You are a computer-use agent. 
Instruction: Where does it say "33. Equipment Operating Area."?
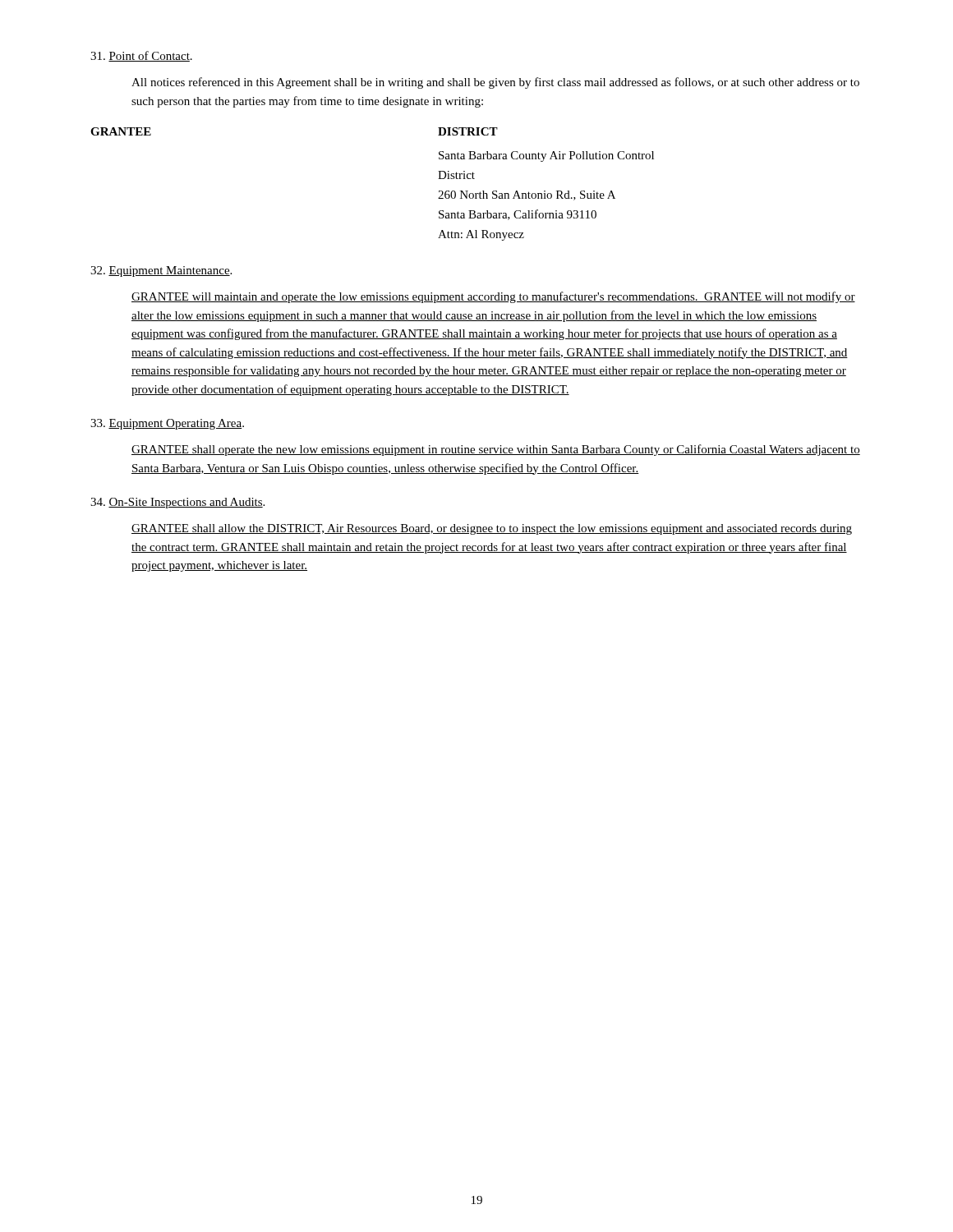[x=168, y=423]
